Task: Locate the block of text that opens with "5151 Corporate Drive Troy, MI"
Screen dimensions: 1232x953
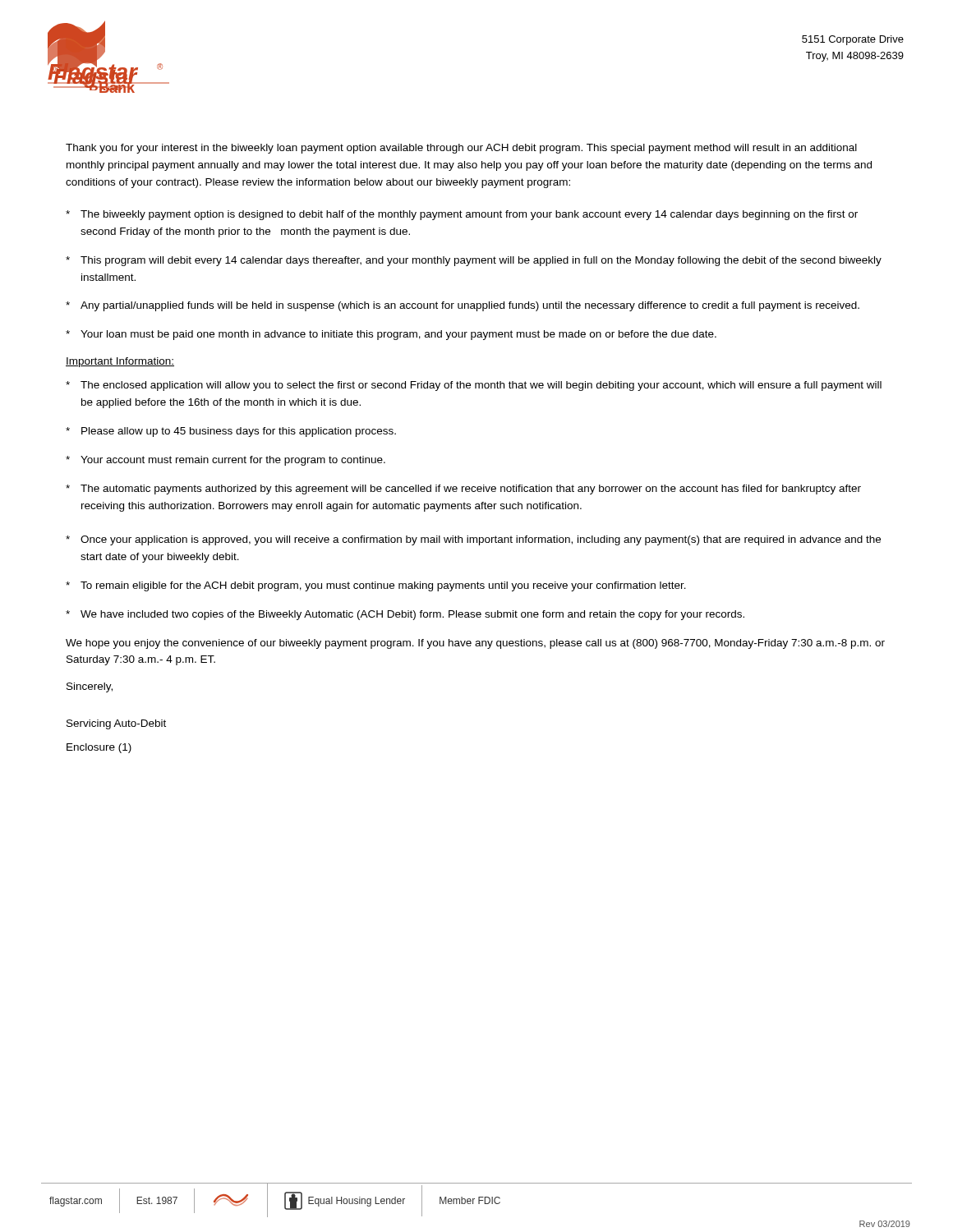Action: [853, 47]
